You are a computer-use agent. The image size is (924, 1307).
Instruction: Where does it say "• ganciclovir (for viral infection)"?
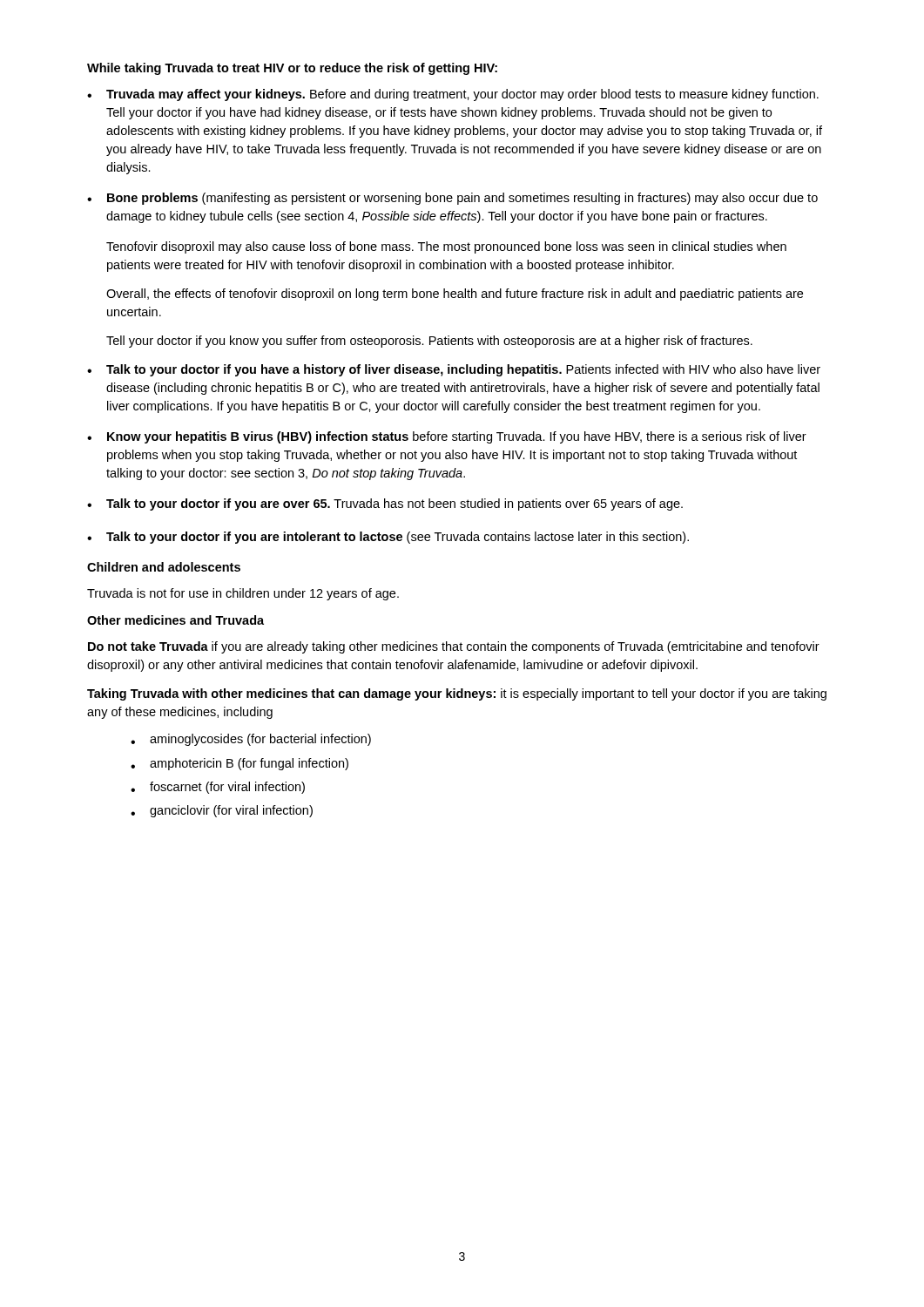(x=222, y=814)
